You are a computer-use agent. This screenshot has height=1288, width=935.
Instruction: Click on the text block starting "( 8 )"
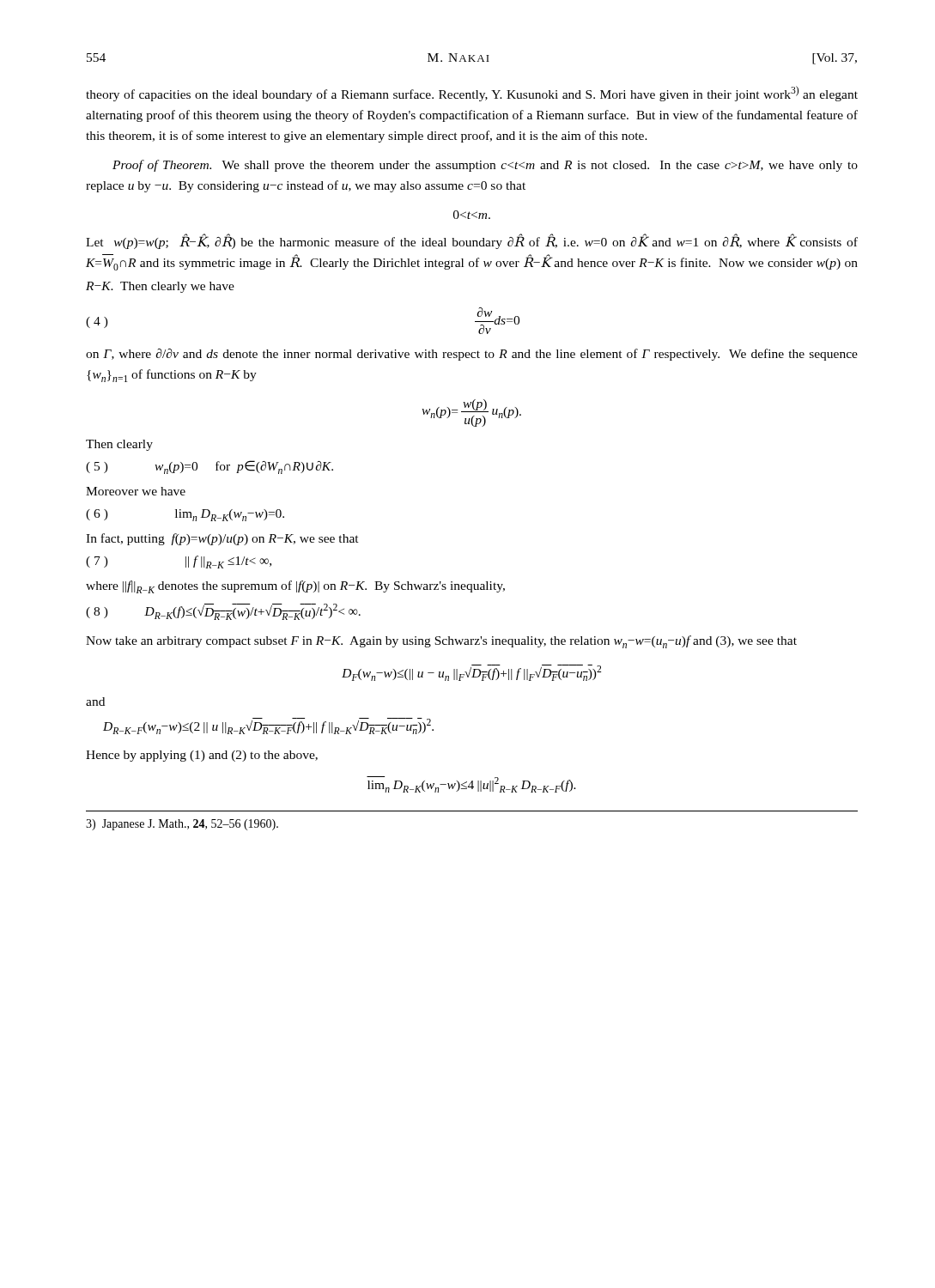point(223,612)
